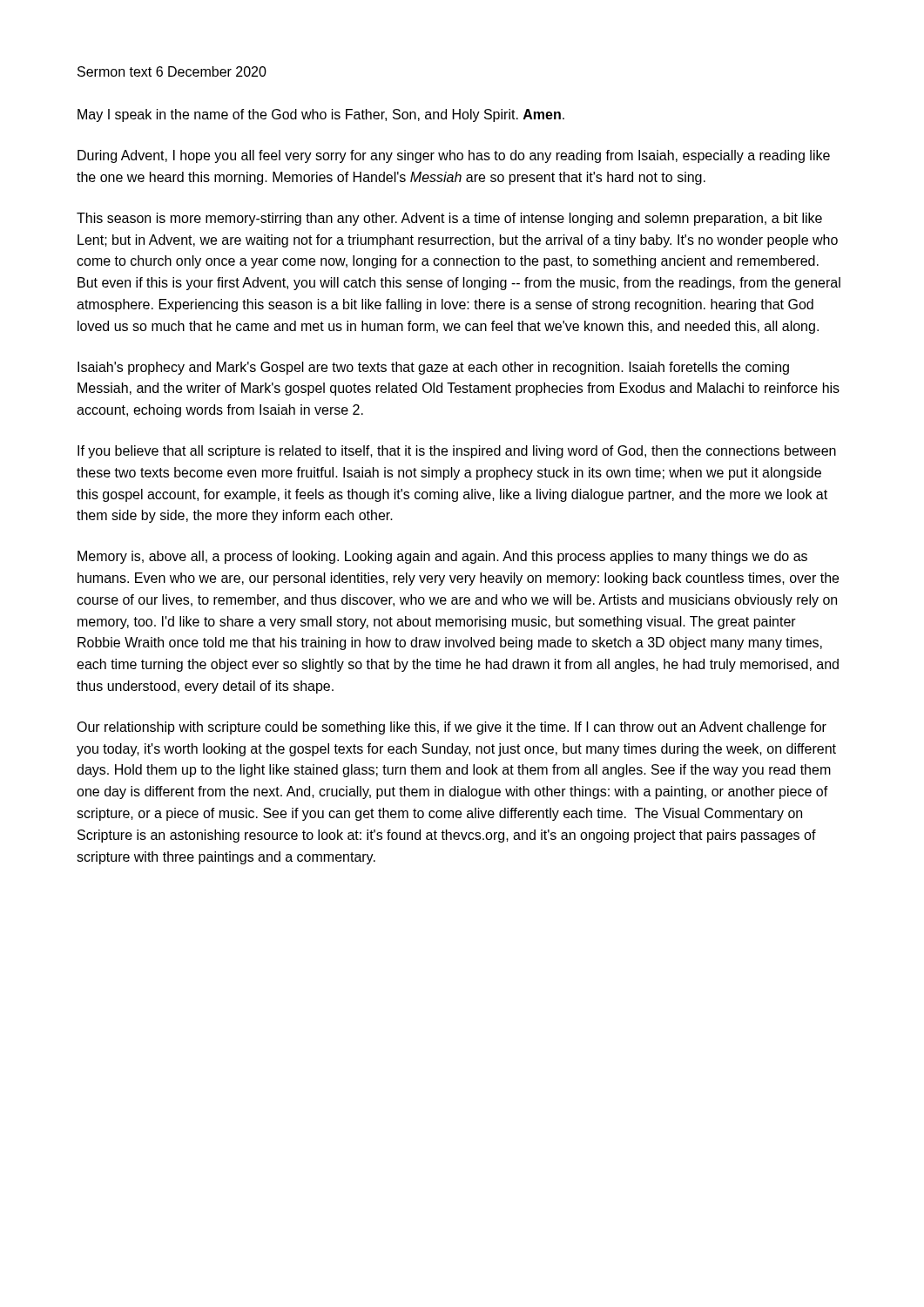Point to the text starting "This season is more memory-stirring"
Viewport: 924px width, 1307px height.
click(x=459, y=272)
